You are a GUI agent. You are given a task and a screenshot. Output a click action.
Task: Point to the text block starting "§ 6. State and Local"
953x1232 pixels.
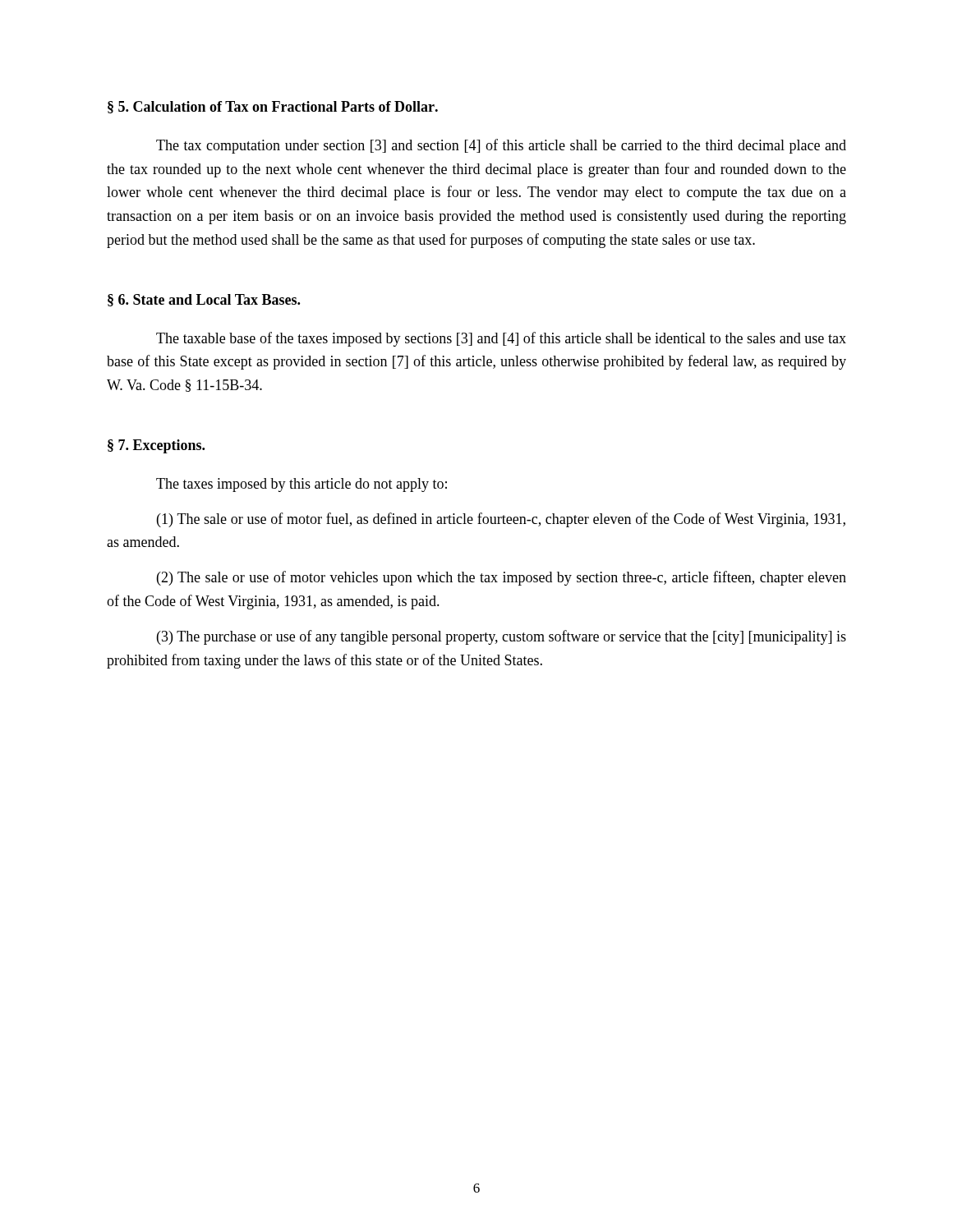tap(204, 300)
